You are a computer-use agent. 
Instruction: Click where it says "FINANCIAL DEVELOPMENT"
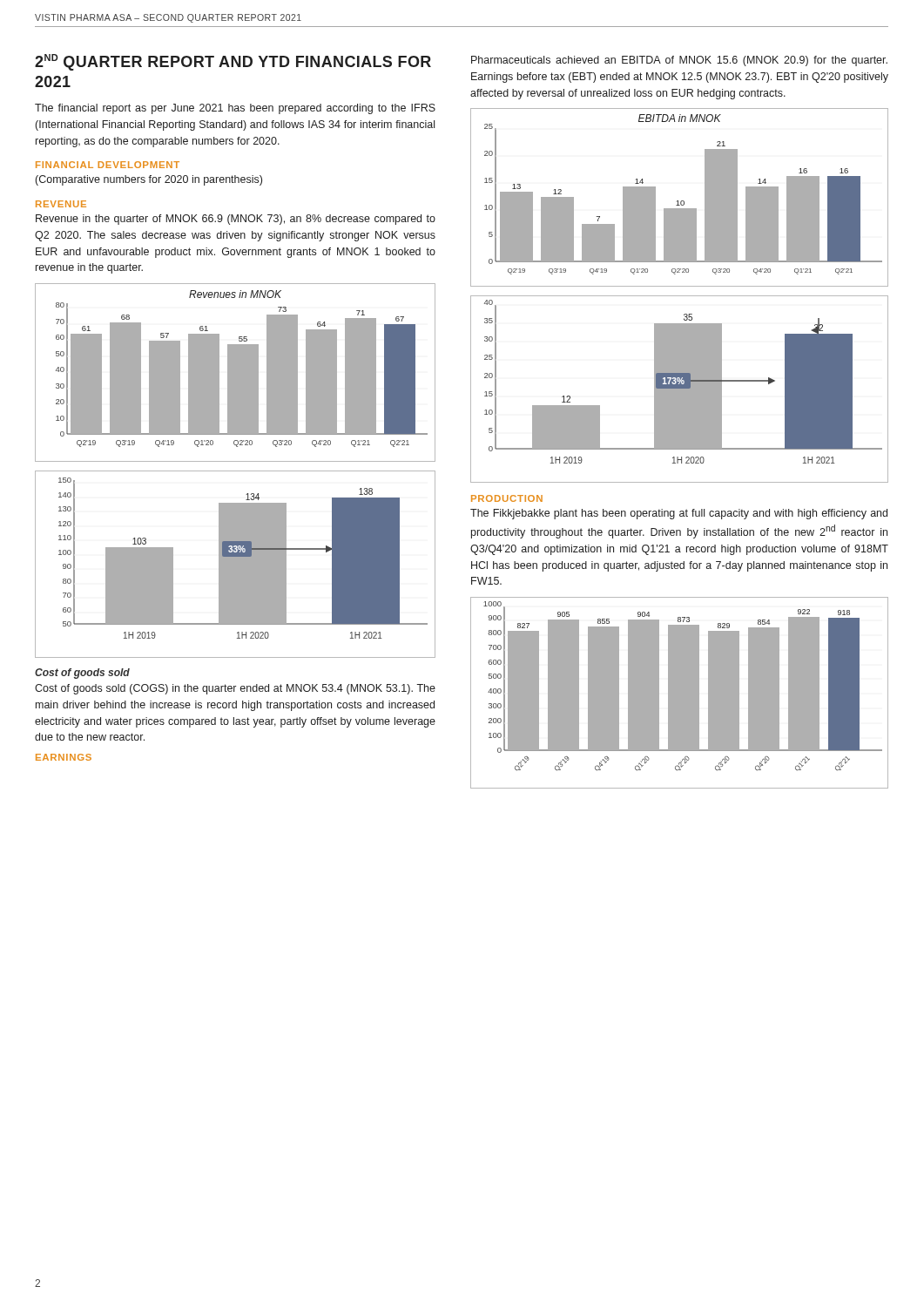[108, 165]
